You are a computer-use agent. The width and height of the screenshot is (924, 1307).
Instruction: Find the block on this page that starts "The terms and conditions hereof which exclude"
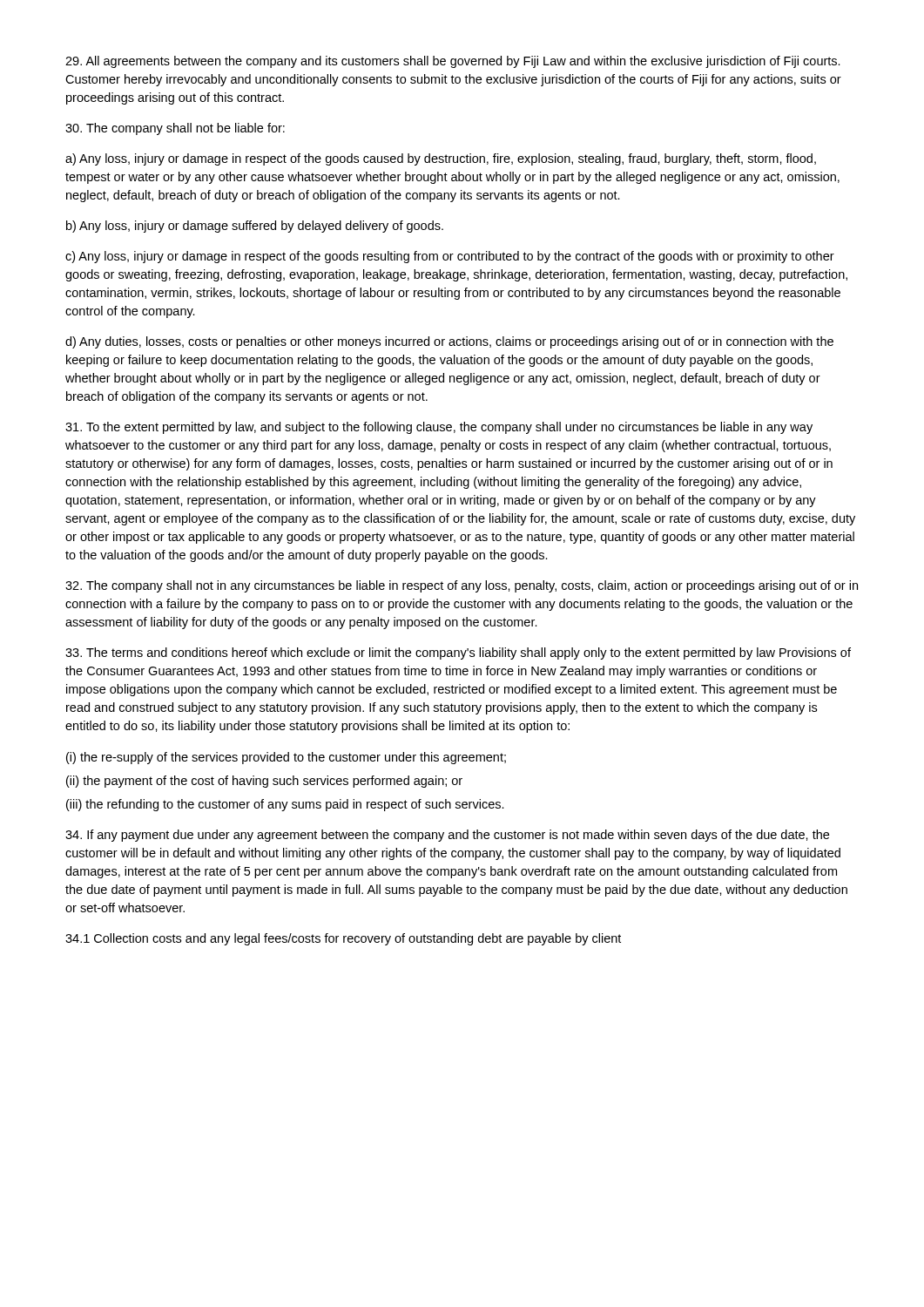458,690
